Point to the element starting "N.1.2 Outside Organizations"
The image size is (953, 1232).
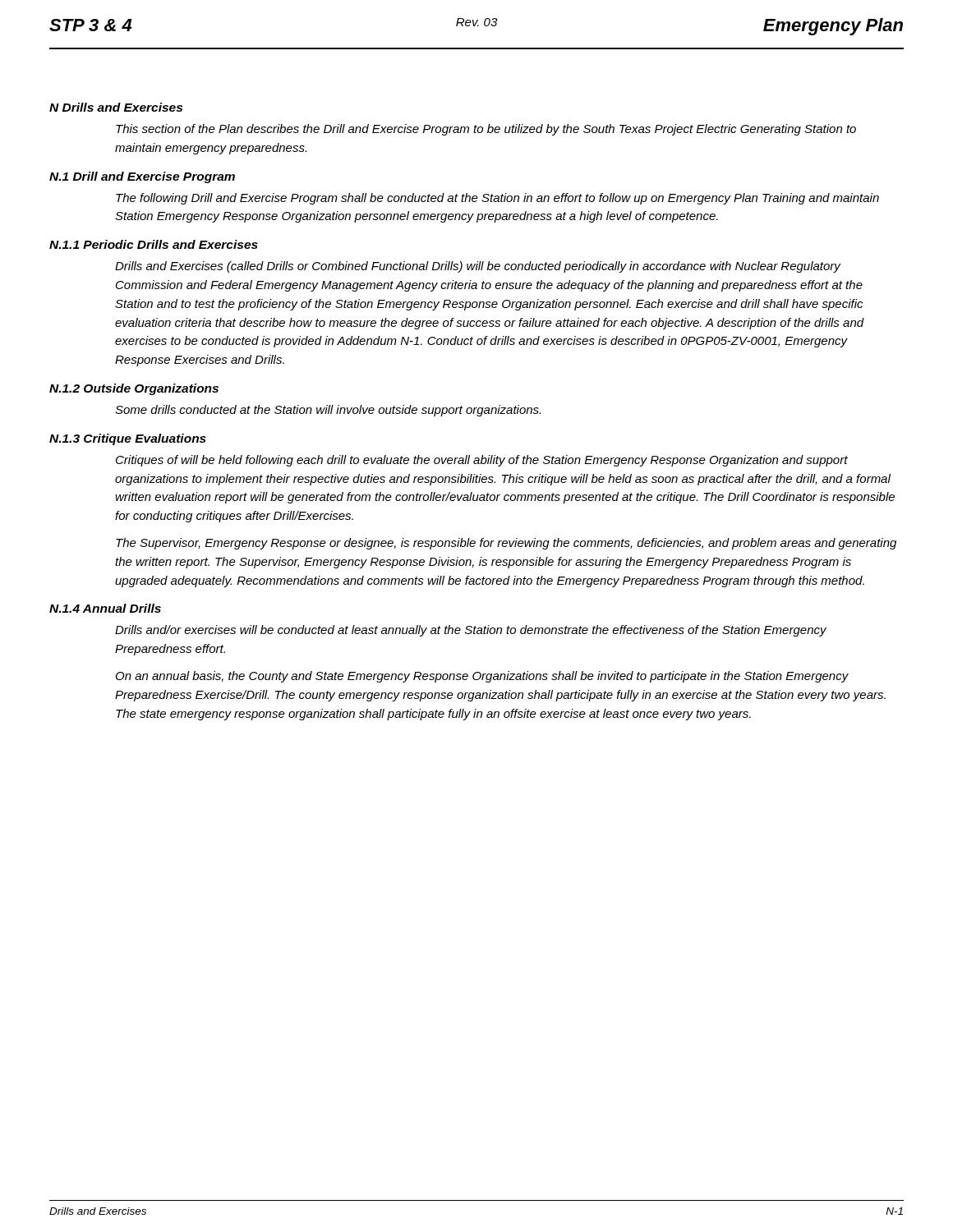[x=134, y=388]
